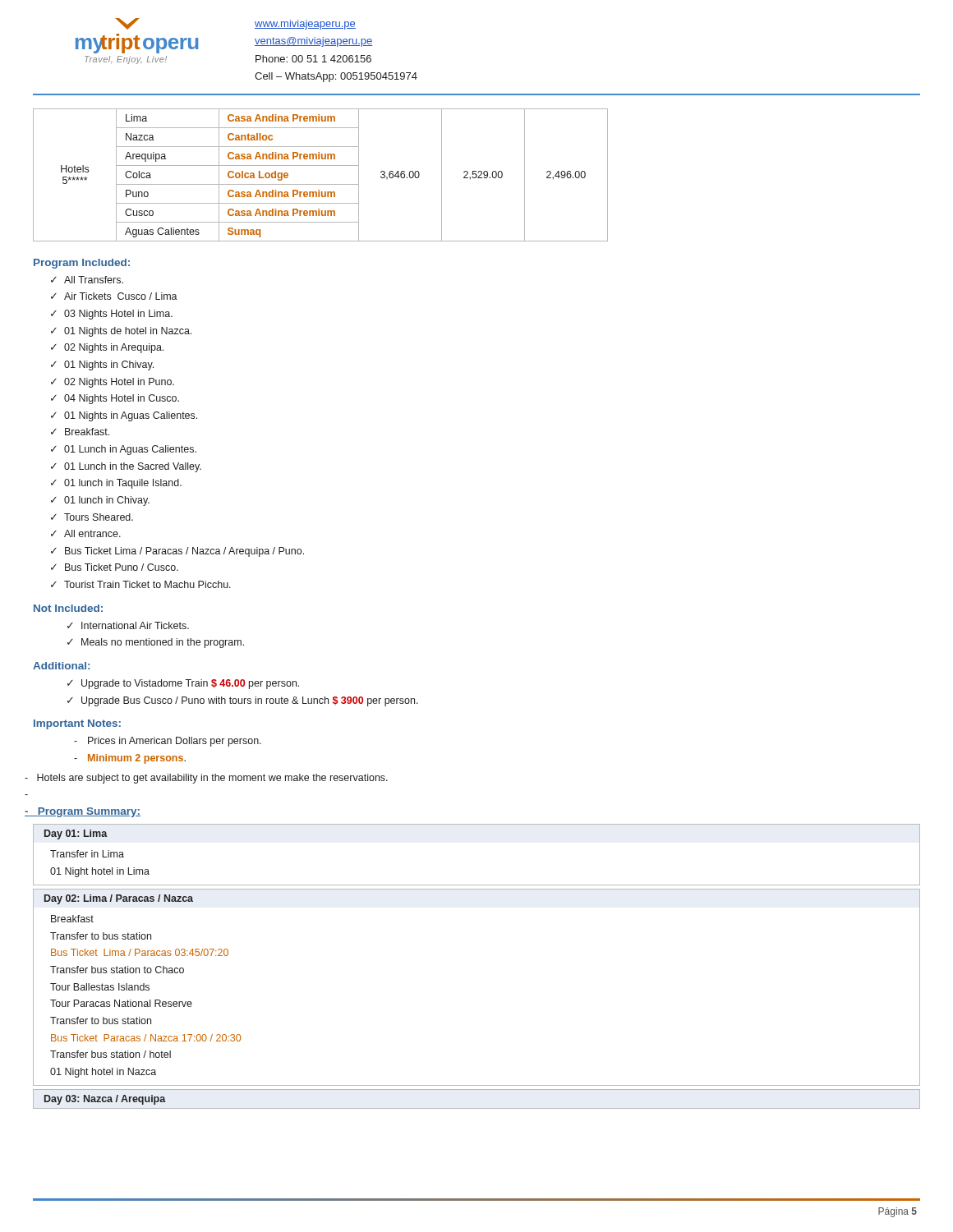The width and height of the screenshot is (953, 1232).
Task: Point to the region starting "All Transfers."
Action: tap(94, 280)
